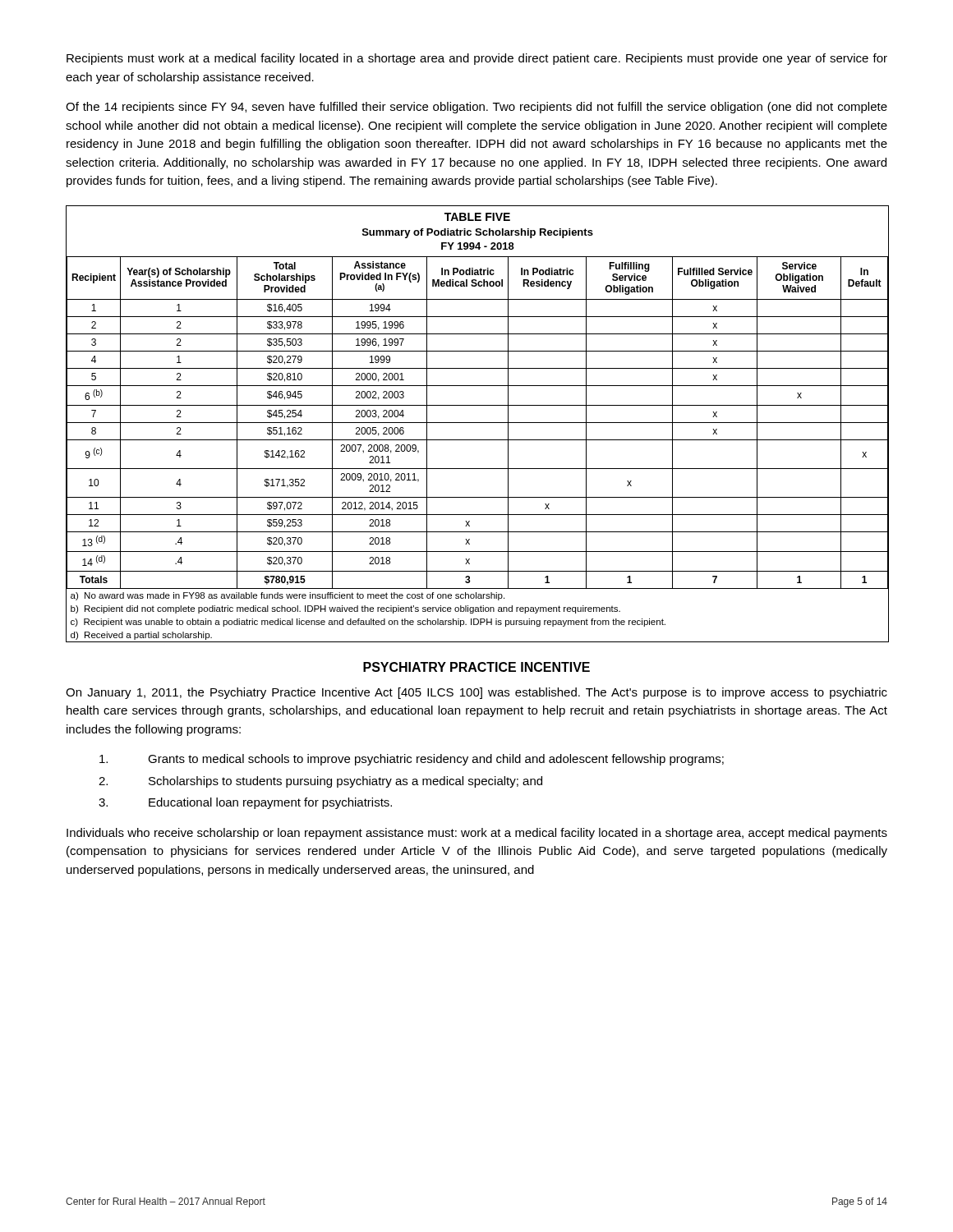The image size is (953, 1232).
Task: Locate the text block with the text "Recipients must work at a"
Action: 476,67
